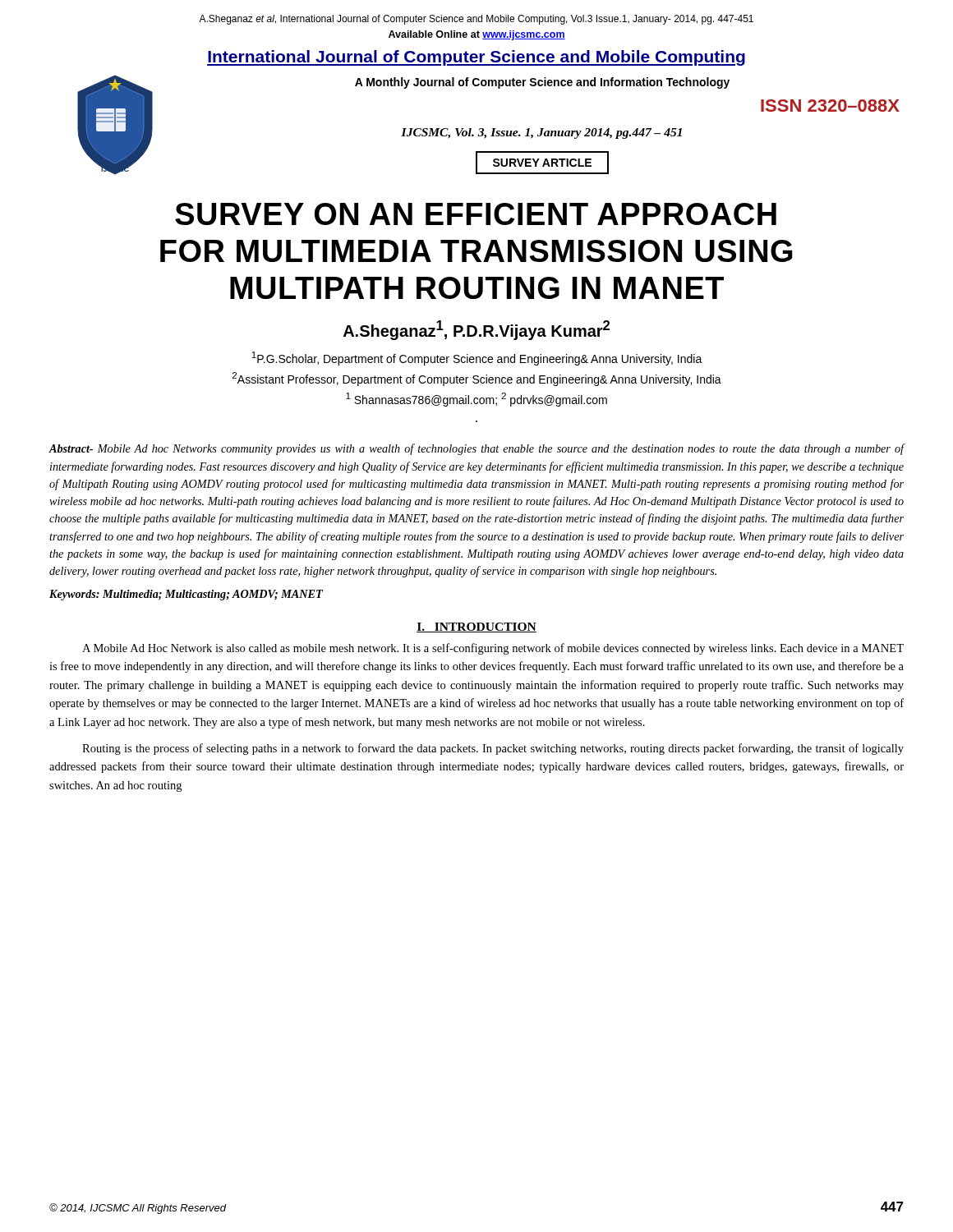
Task: Locate the text with the text "Available Online at www.ijcsmc.com"
Action: click(476, 34)
